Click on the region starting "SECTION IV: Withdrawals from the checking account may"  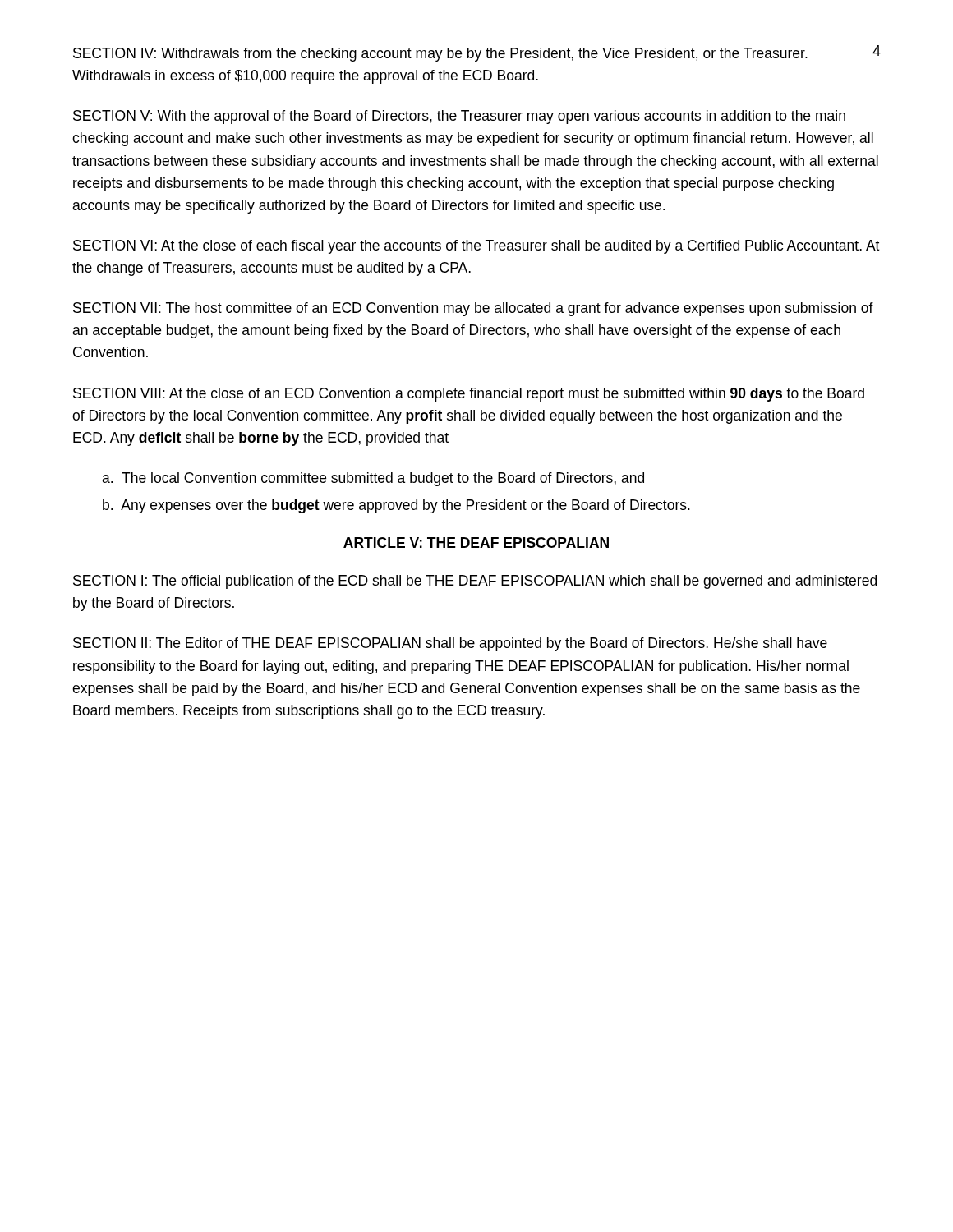(440, 65)
